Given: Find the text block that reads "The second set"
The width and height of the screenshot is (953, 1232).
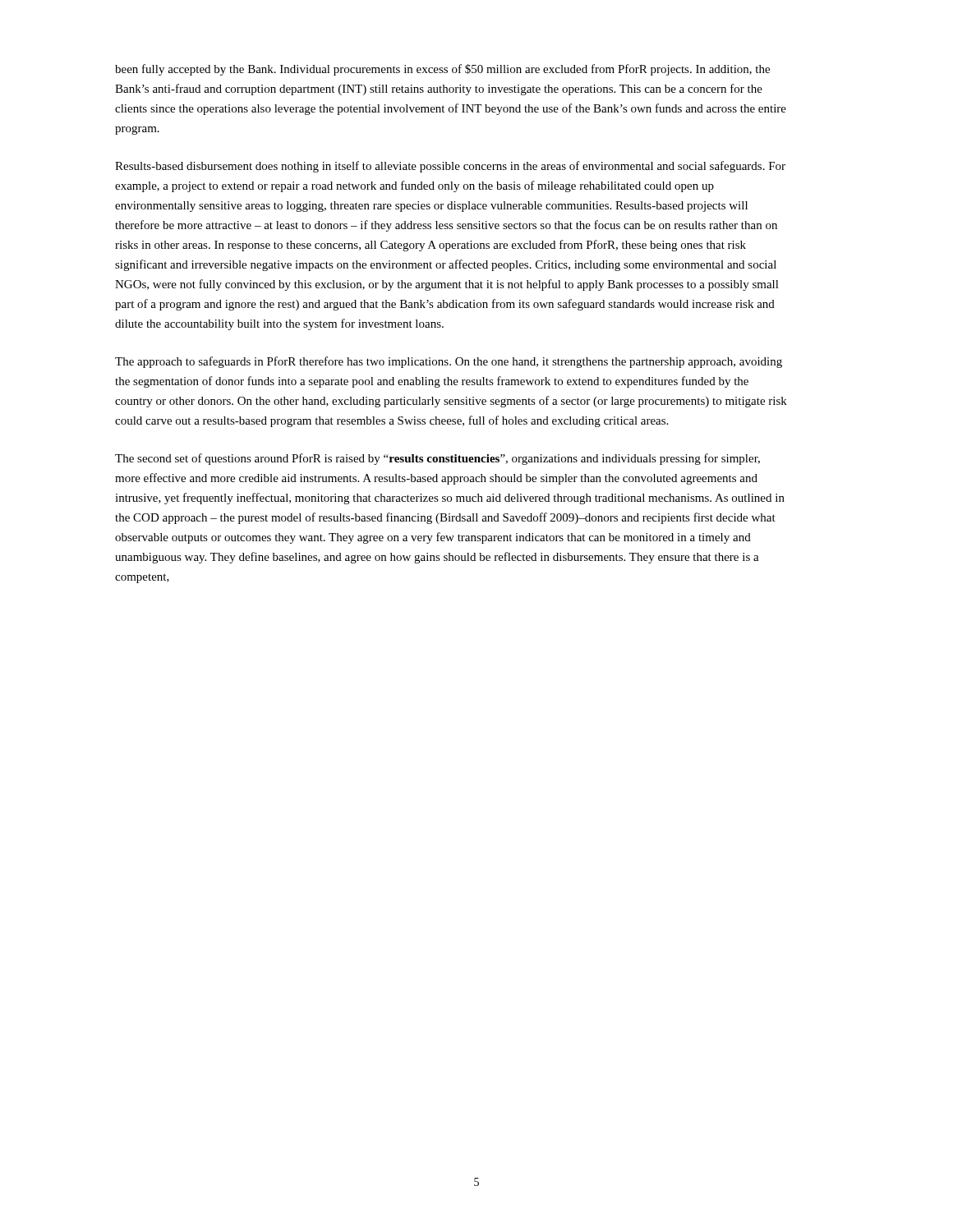Looking at the screenshot, I should (450, 517).
